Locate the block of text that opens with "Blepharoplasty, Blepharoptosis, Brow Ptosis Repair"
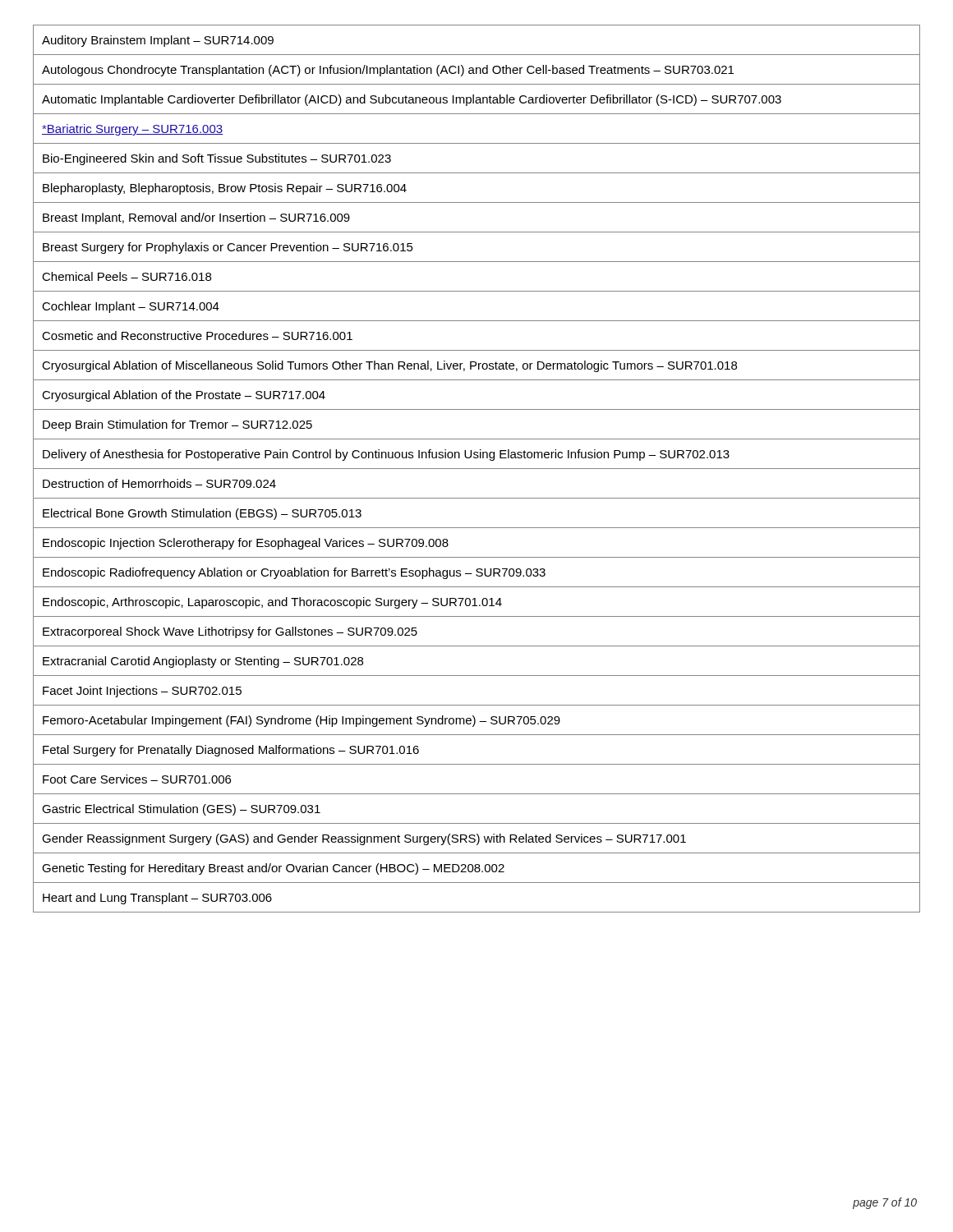Viewport: 953px width, 1232px height. click(224, 188)
